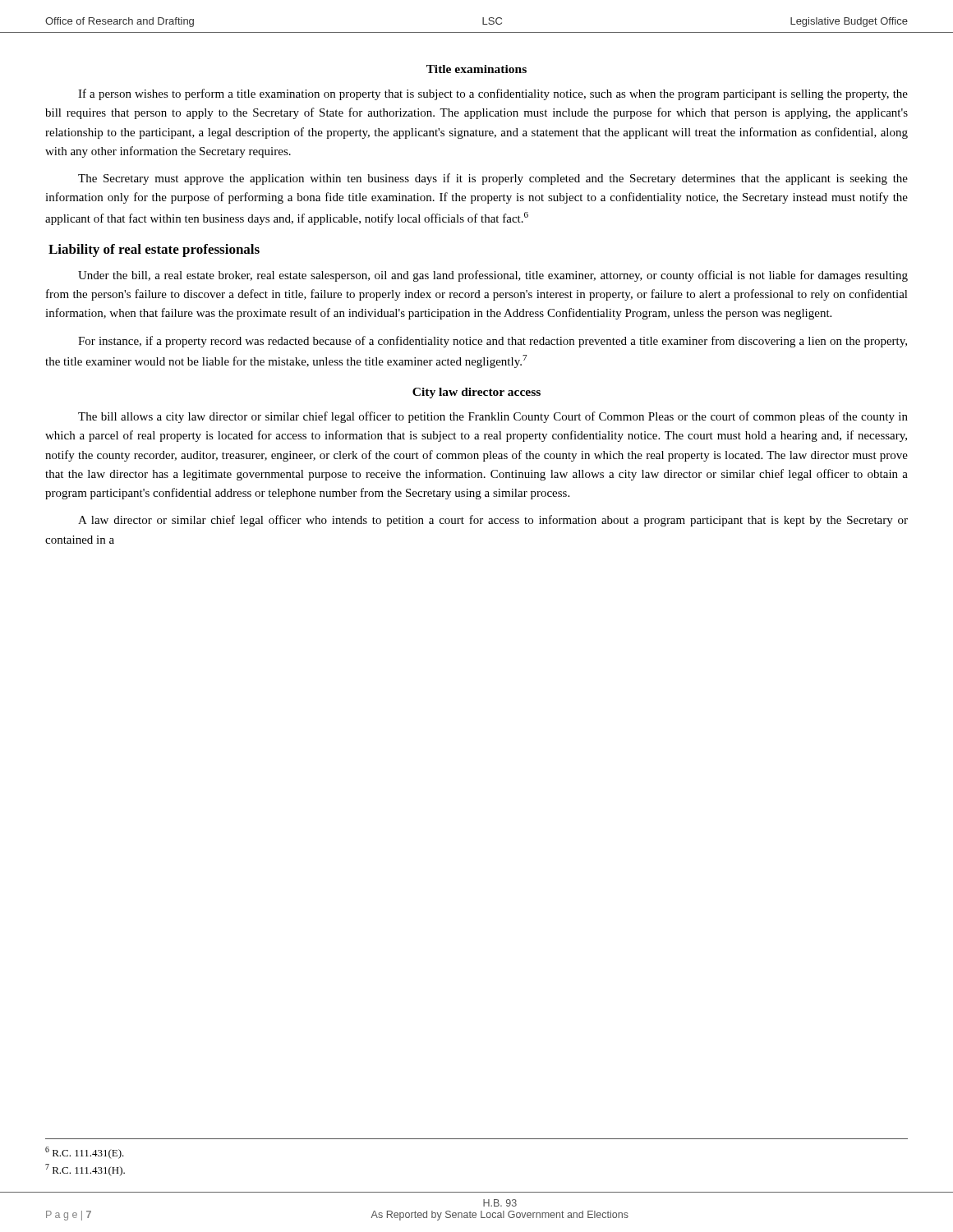Image resolution: width=953 pixels, height=1232 pixels.
Task: Where does it say "7 R.C. 111.431(H)."?
Action: click(85, 1169)
